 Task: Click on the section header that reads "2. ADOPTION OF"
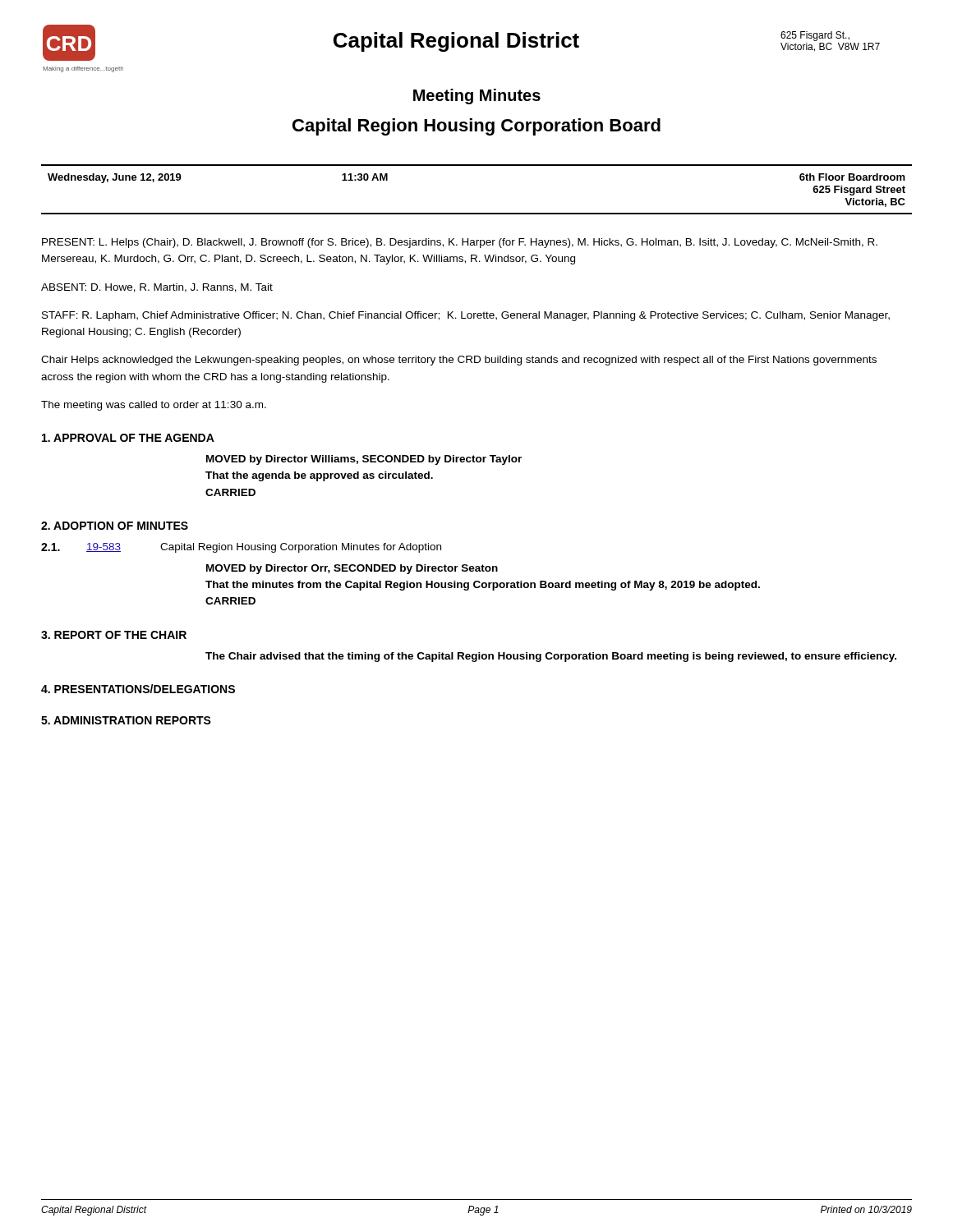click(115, 525)
